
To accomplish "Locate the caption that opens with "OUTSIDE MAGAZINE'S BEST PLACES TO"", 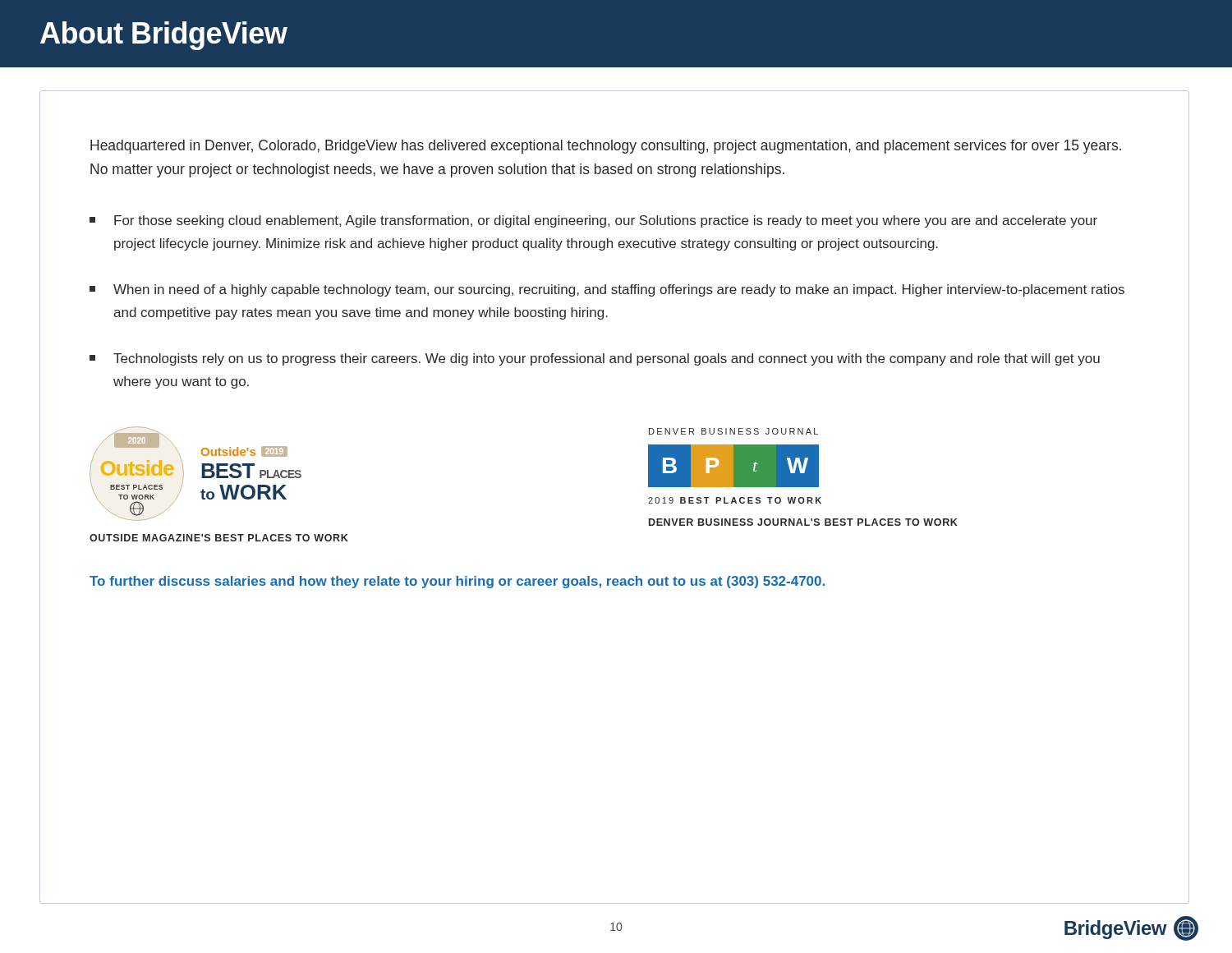I will click(219, 538).
